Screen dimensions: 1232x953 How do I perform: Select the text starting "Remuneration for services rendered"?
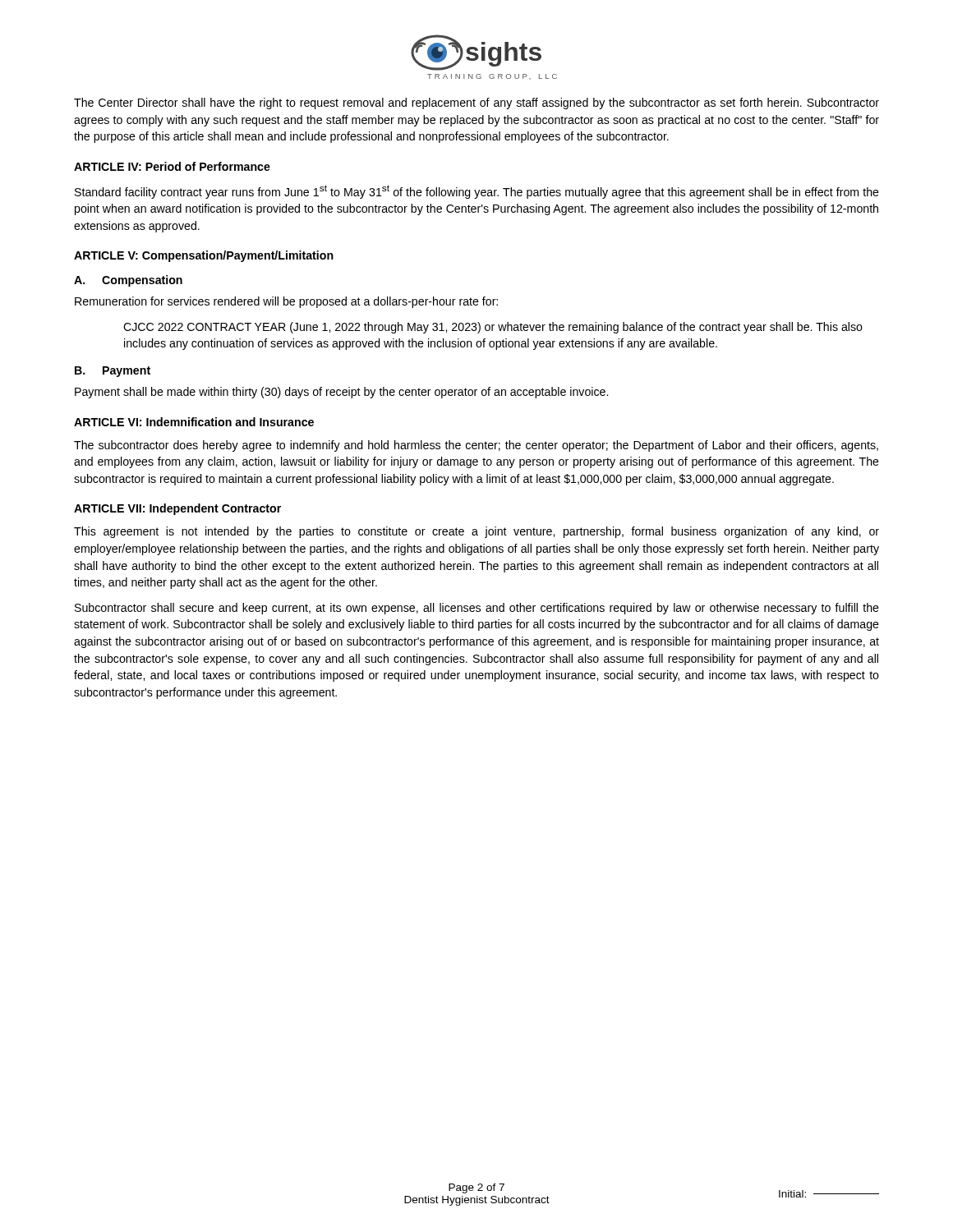pyautogui.click(x=286, y=302)
